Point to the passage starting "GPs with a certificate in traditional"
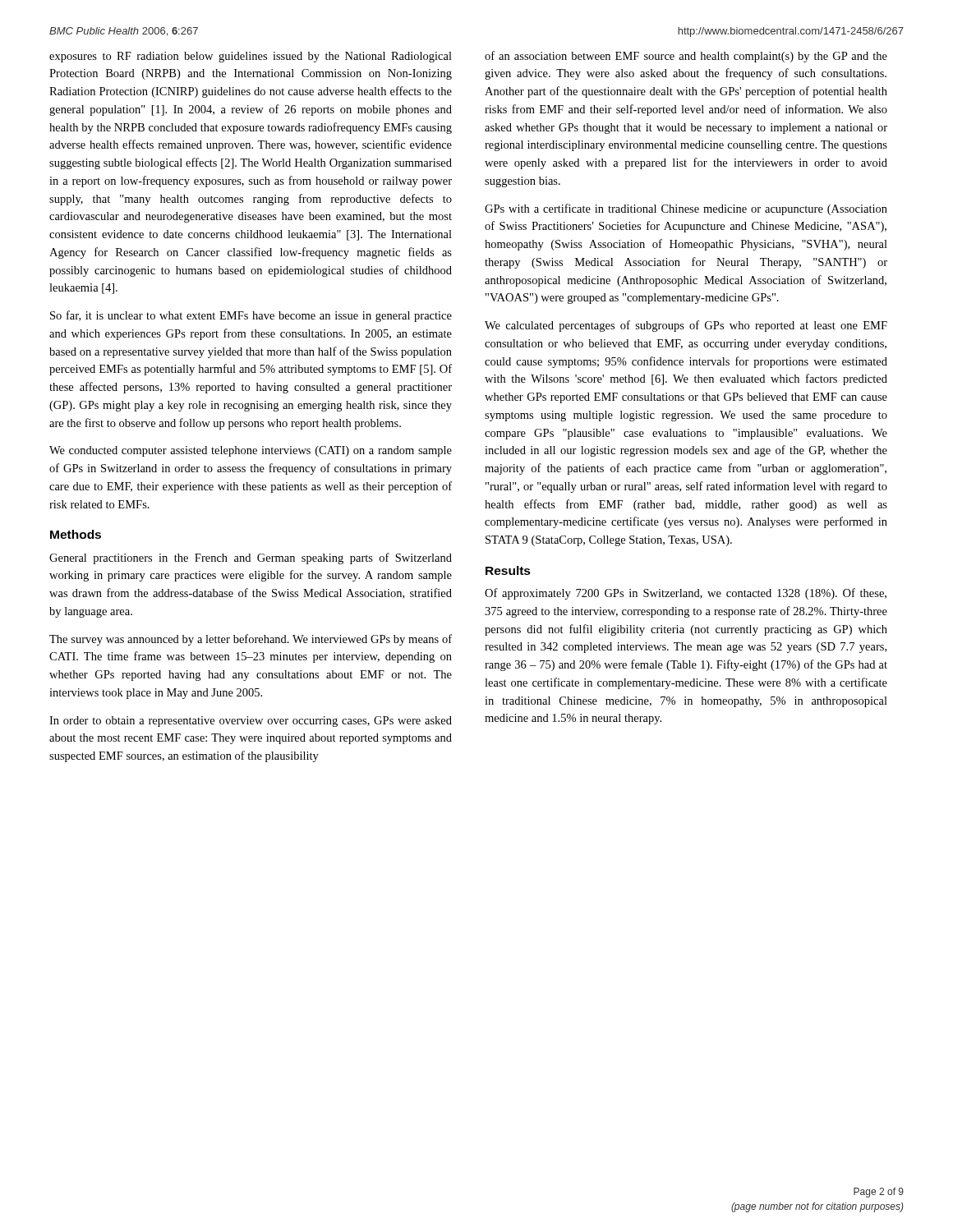Screen dimensions: 1232x953 pyautogui.click(x=686, y=254)
